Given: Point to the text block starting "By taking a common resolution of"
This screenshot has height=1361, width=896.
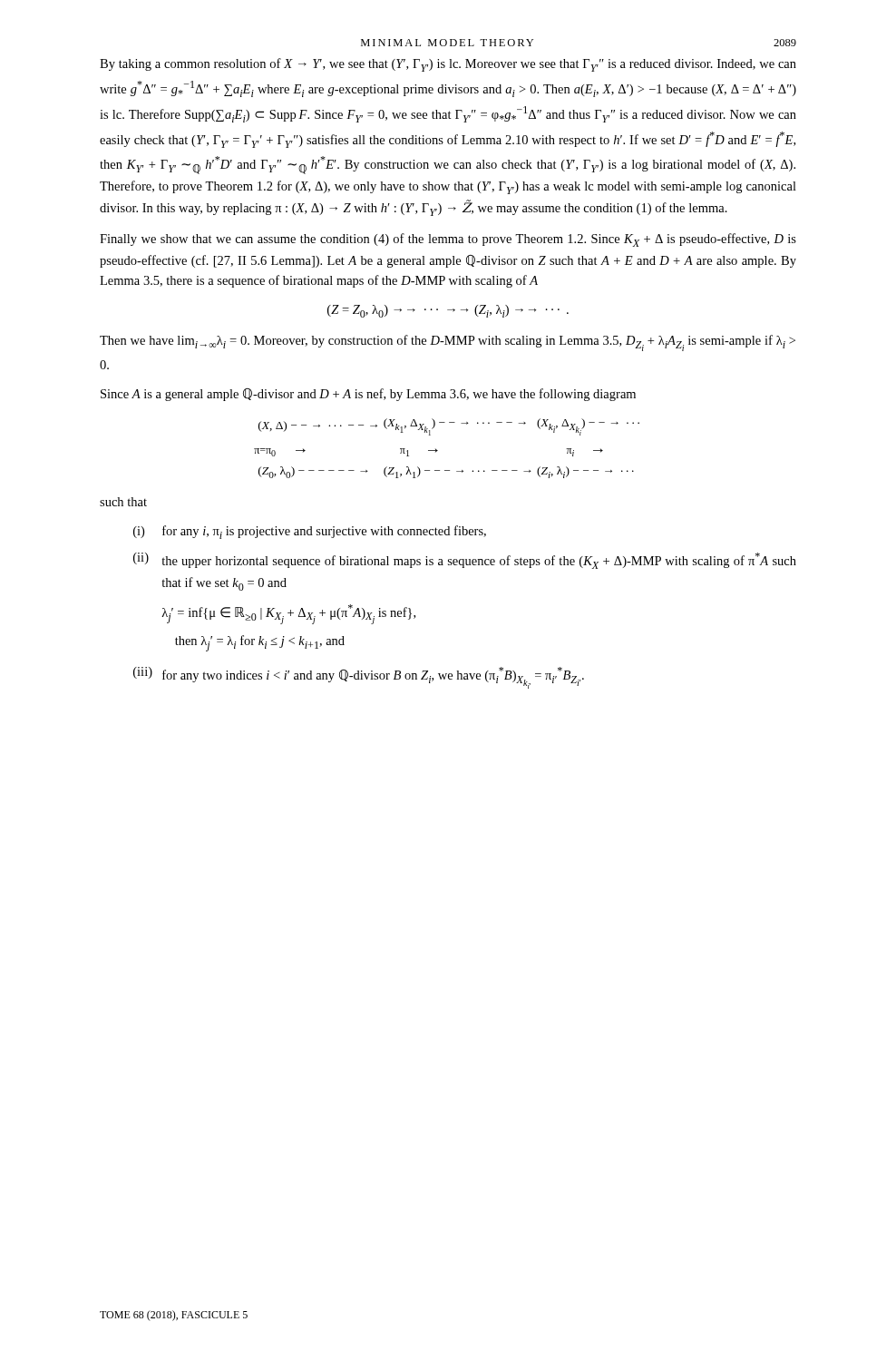Looking at the screenshot, I should [448, 138].
